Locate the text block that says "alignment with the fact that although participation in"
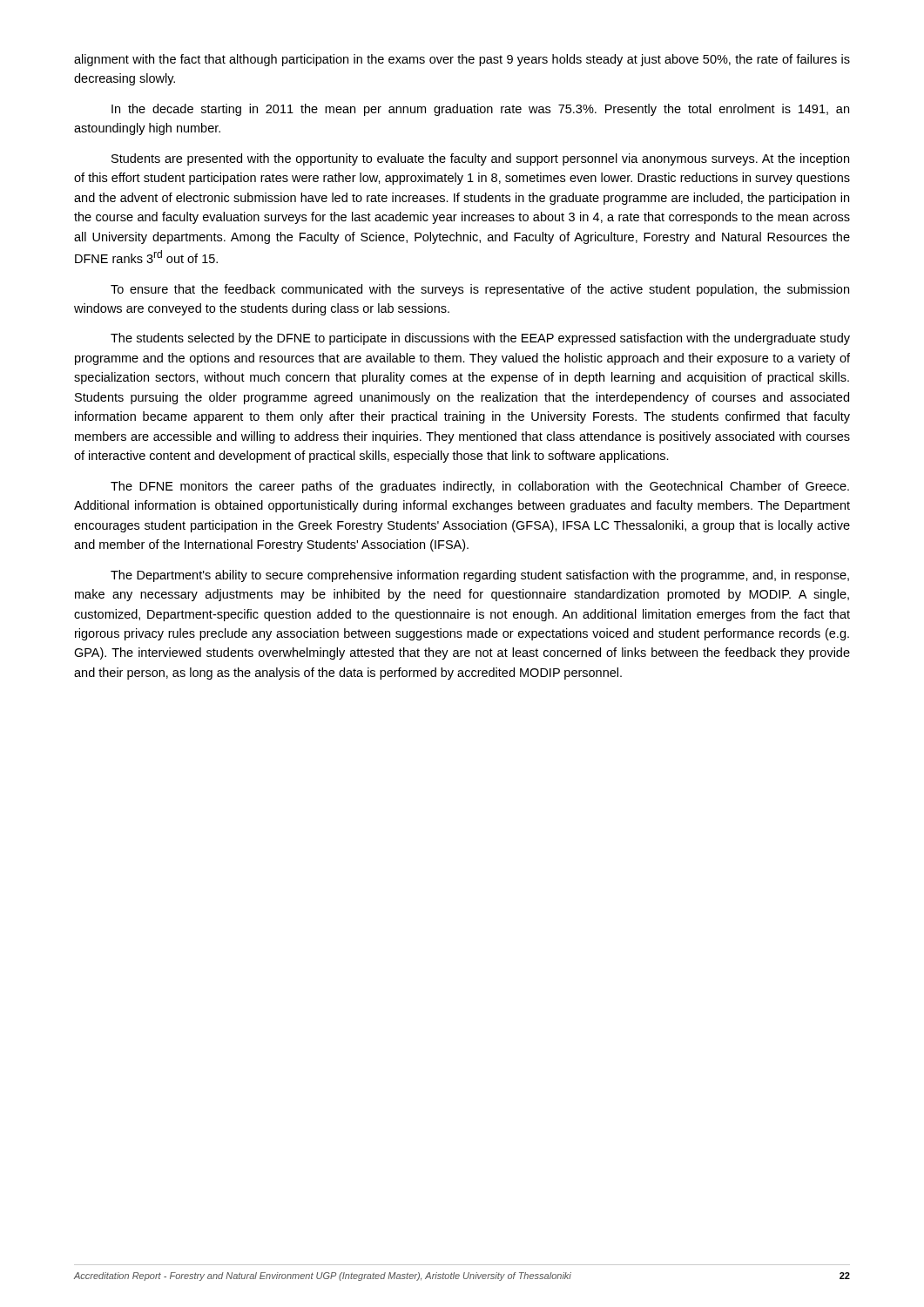This screenshot has height=1307, width=924. coord(462,366)
